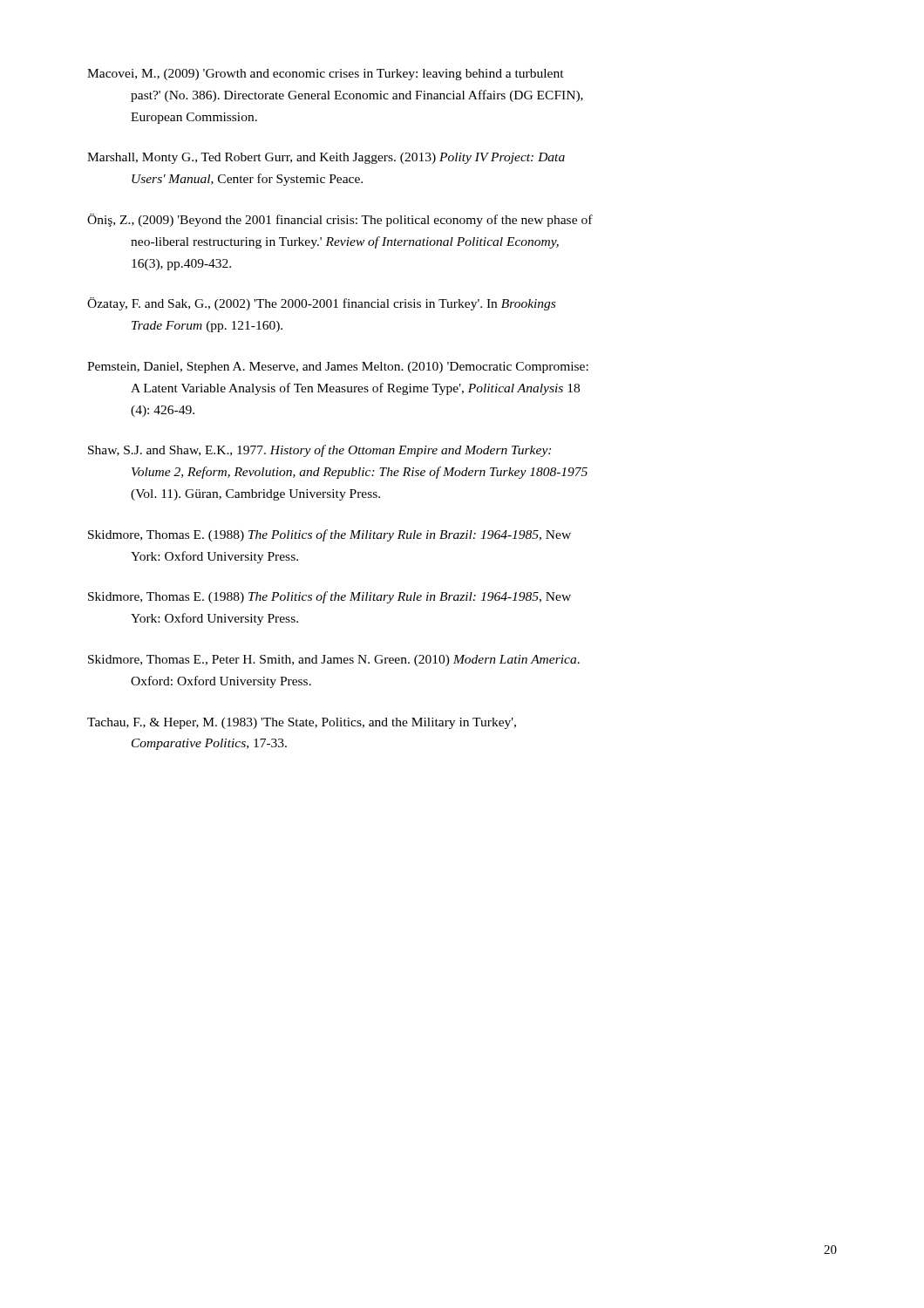
Task: Click on the element starting "Skidmore, Thomas E., Peter H. Smith, and James"
Action: 334,672
